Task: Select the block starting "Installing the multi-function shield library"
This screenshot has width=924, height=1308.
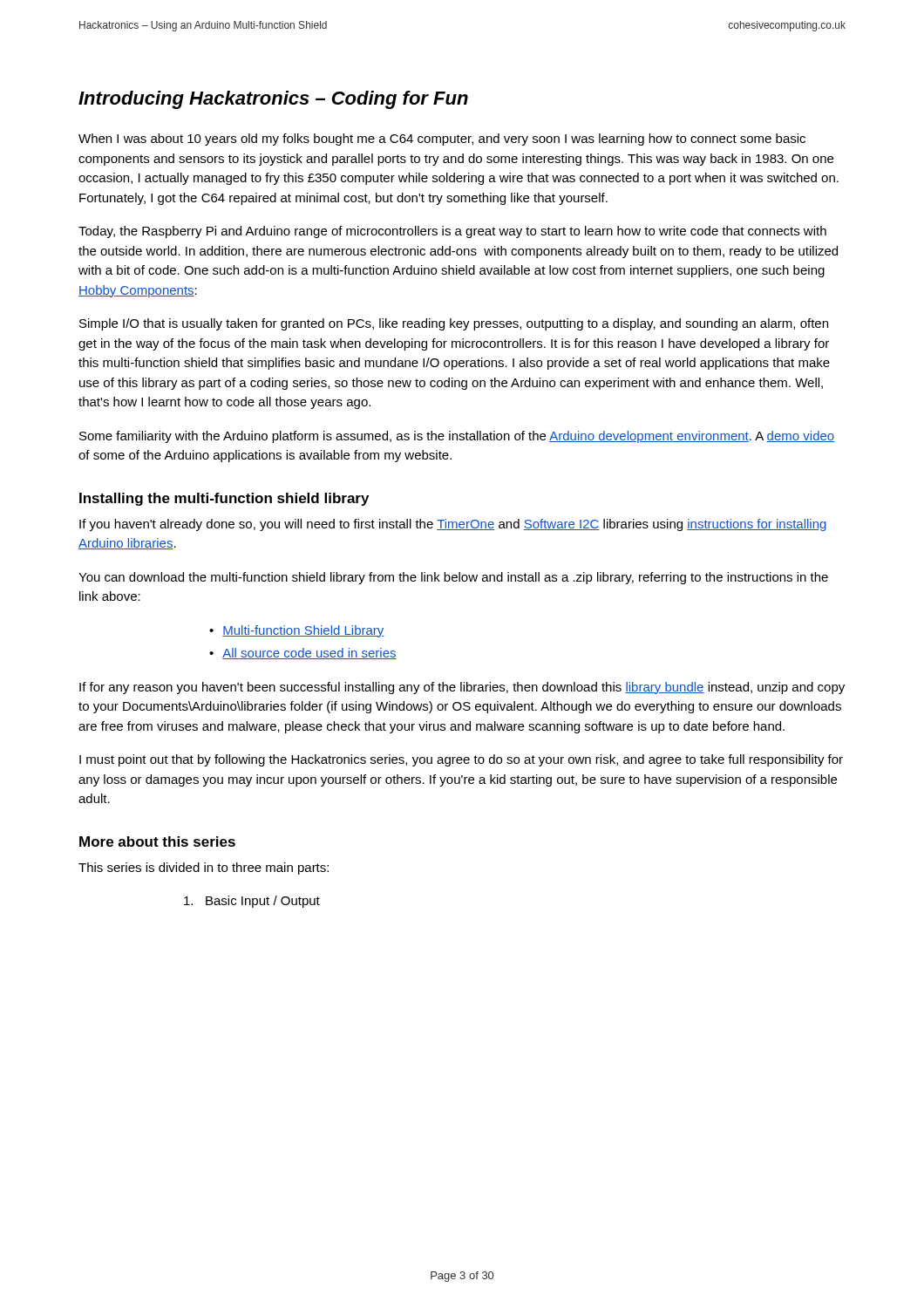Action: [224, 499]
